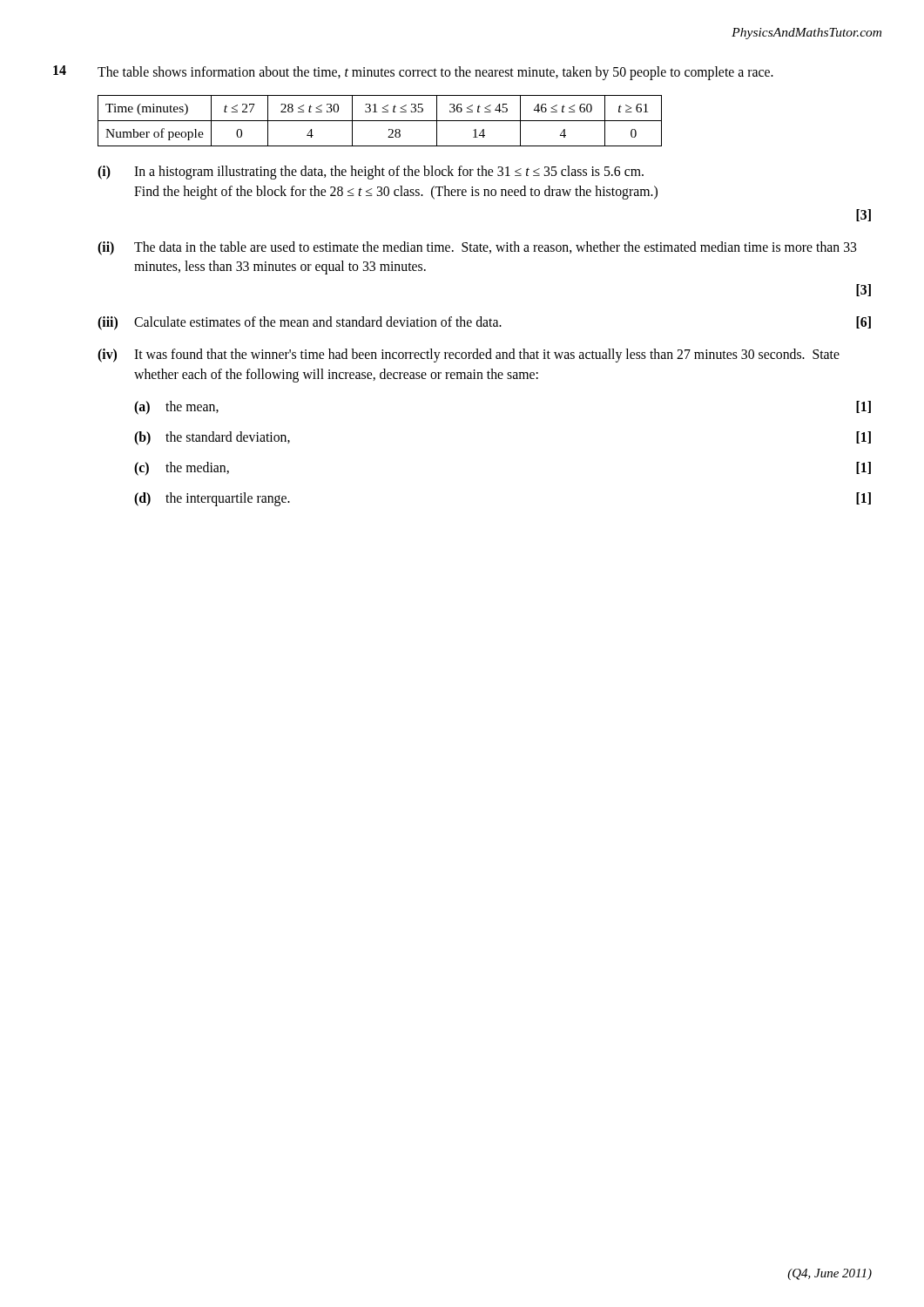Navigate to the text block starting "(iii) Calculate estimates of"
924x1307 pixels.
coord(485,323)
